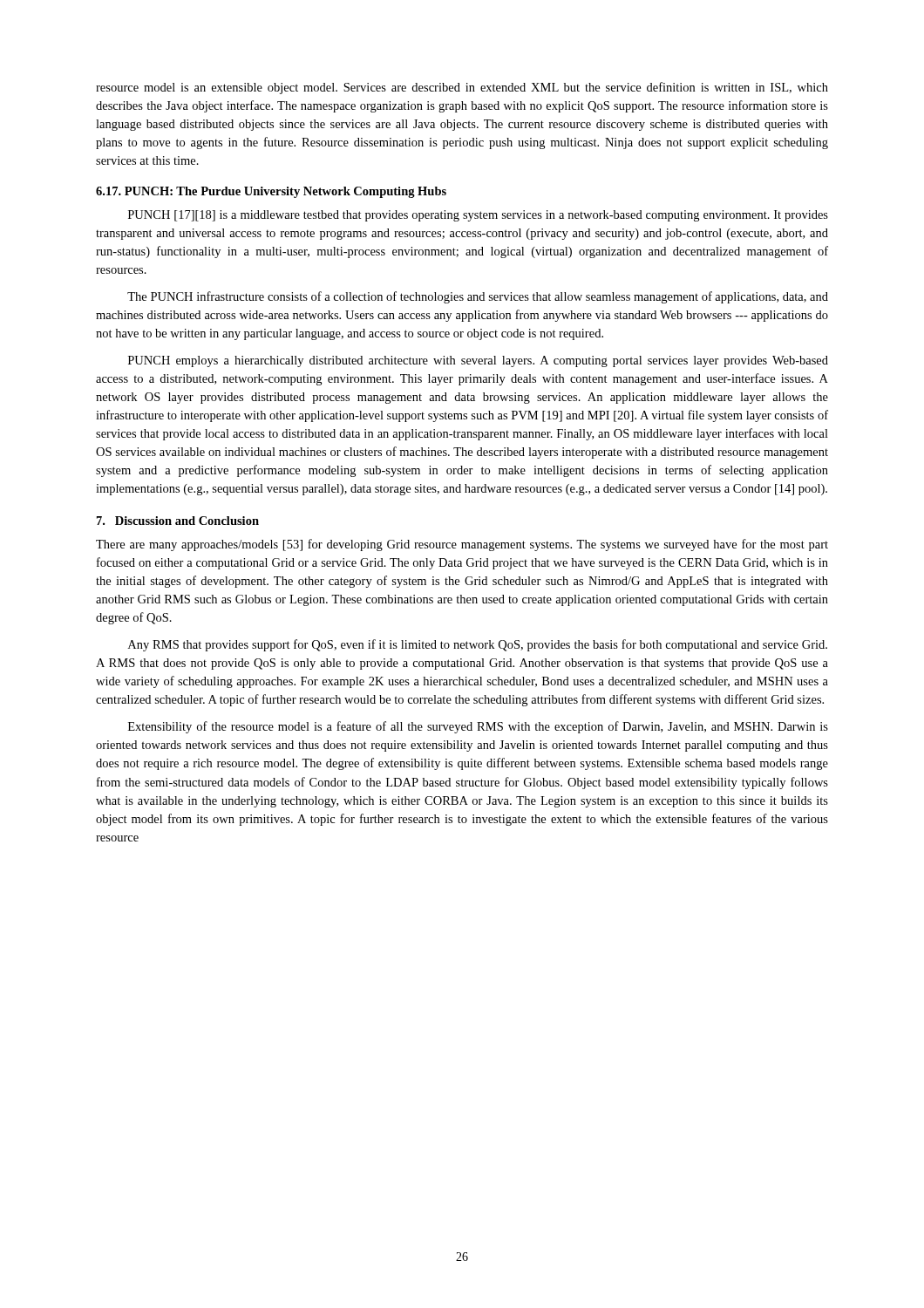This screenshot has width=924, height=1308.
Task: Select the section header that says "7. Discussion and Conclusion"
Action: [177, 521]
